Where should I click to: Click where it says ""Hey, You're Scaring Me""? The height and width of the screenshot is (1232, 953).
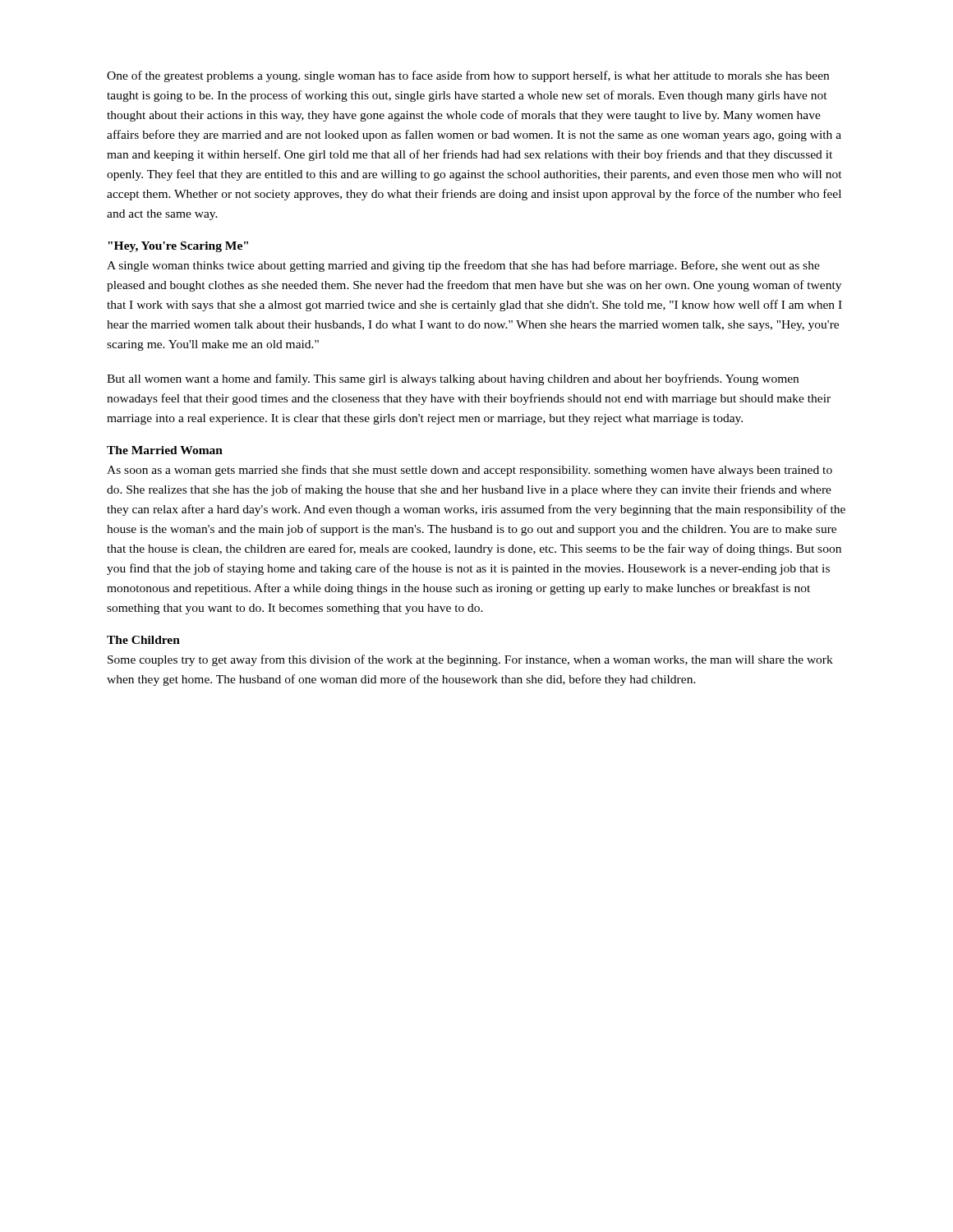178,245
